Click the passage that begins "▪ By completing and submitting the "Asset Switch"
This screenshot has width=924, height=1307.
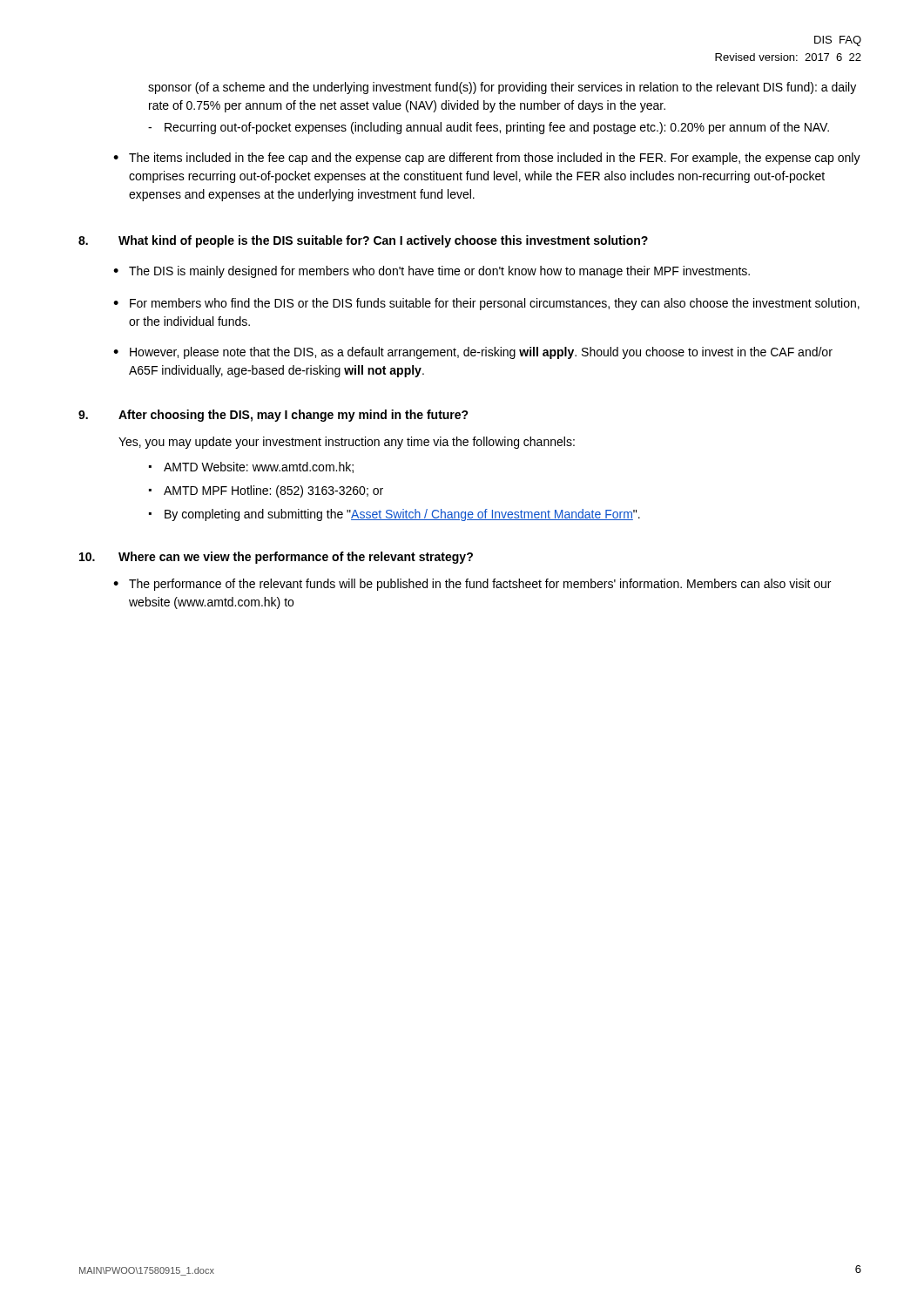click(x=505, y=515)
